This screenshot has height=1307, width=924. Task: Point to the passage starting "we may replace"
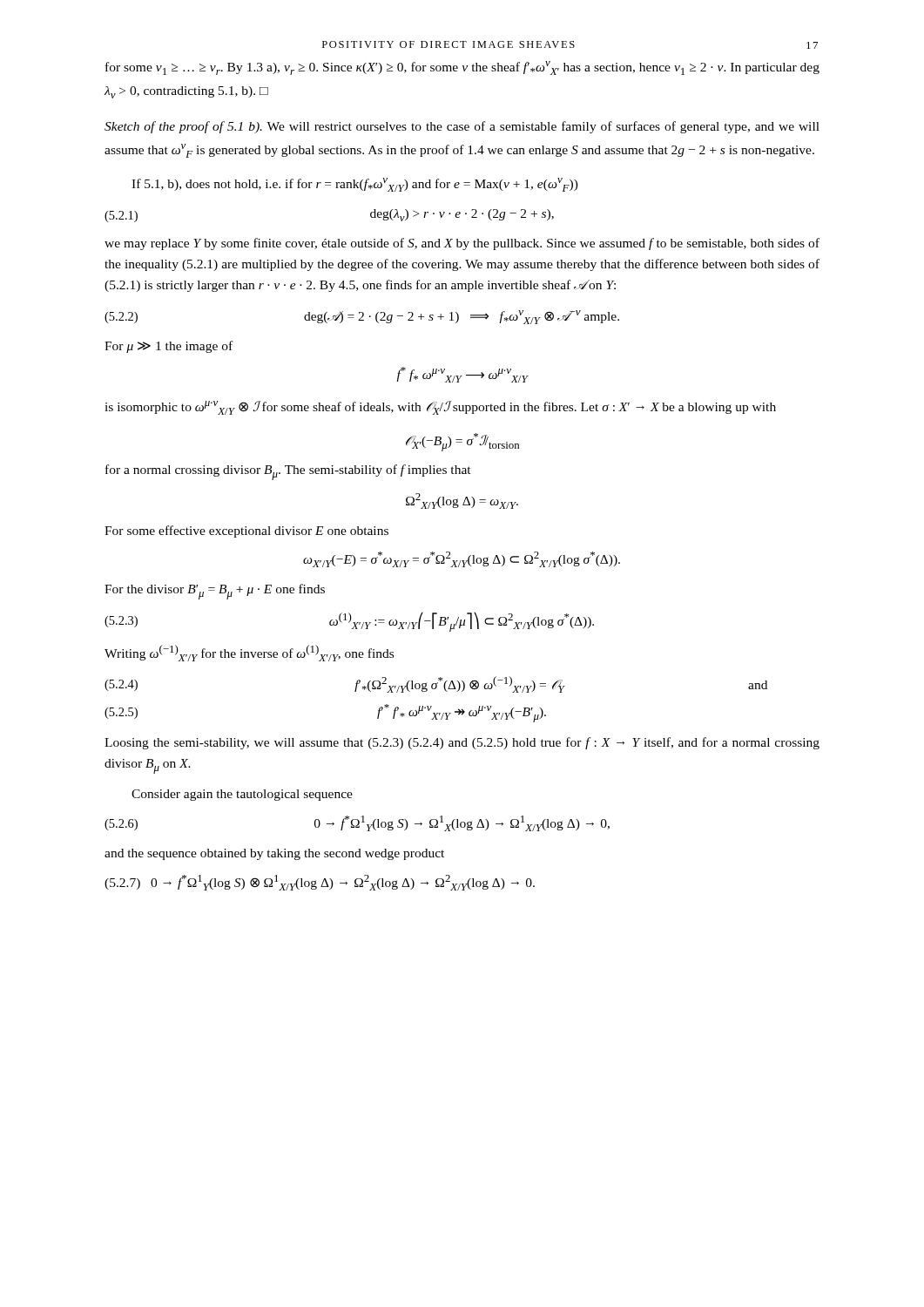[462, 264]
